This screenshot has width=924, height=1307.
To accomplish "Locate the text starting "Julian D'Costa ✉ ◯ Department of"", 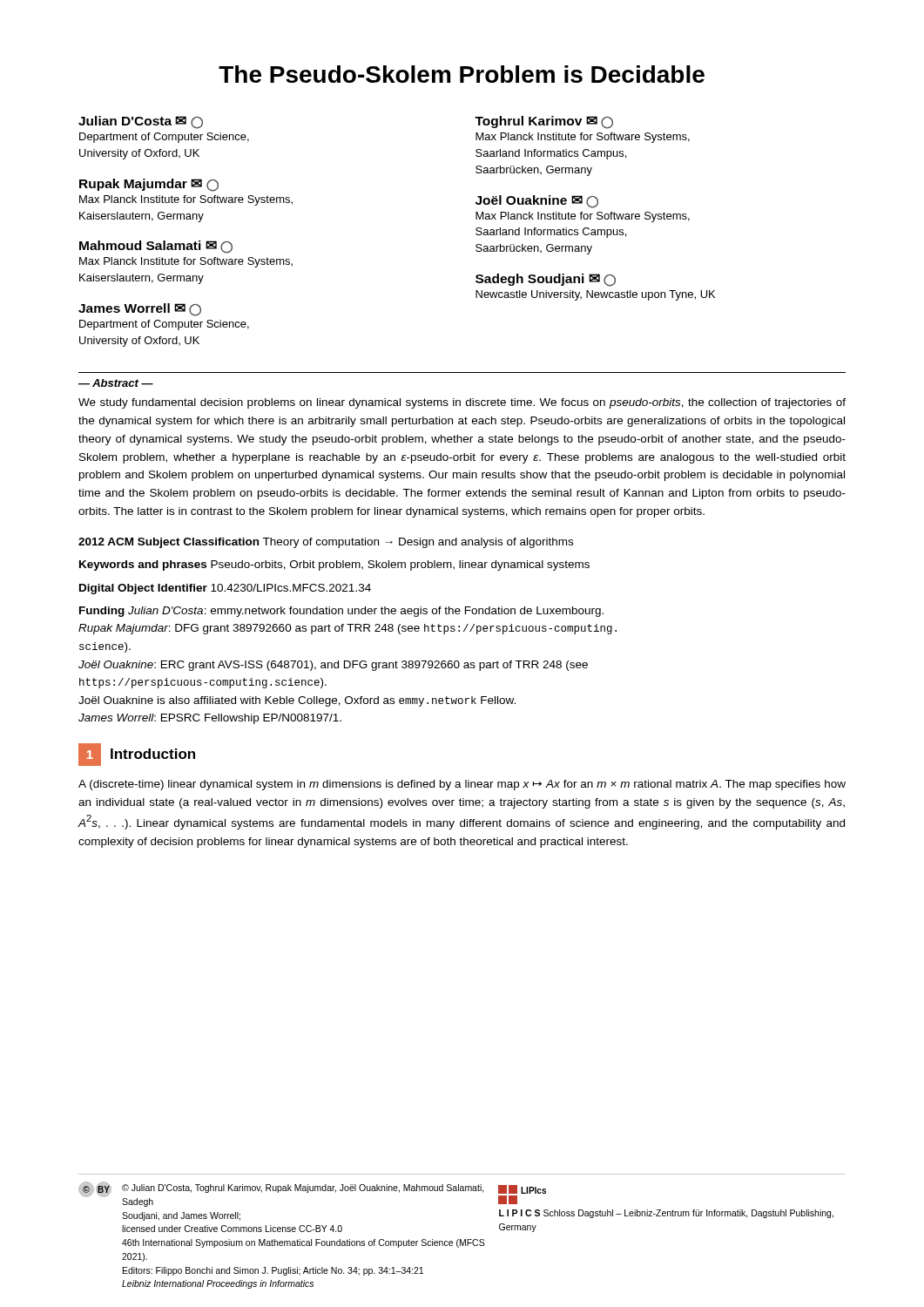I will click(141, 122).
